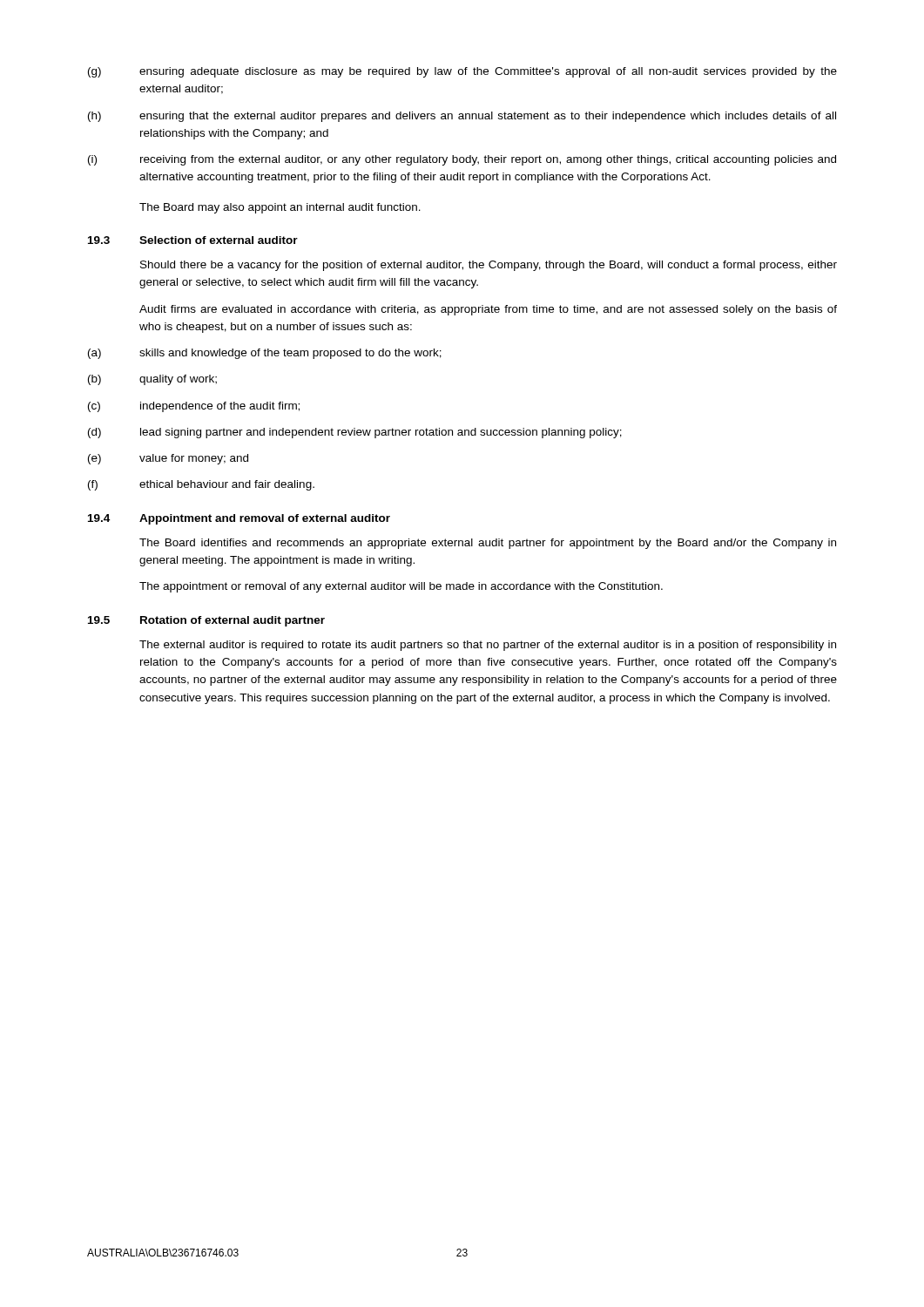Point to the text starting "(h) ensuring that the external auditor prepares and"

click(462, 124)
